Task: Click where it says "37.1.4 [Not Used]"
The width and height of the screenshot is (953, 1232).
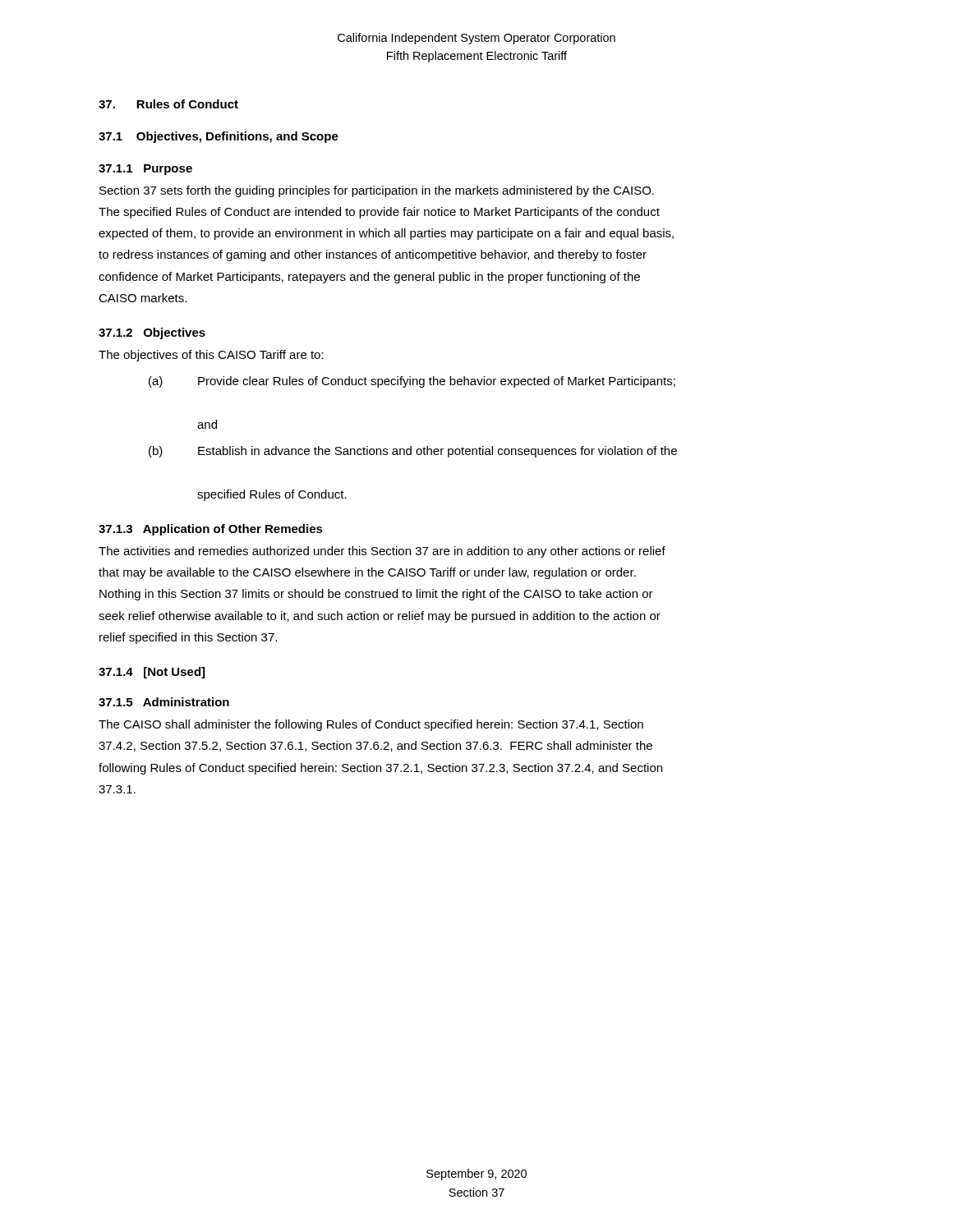Action: click(x=152, y=671)
